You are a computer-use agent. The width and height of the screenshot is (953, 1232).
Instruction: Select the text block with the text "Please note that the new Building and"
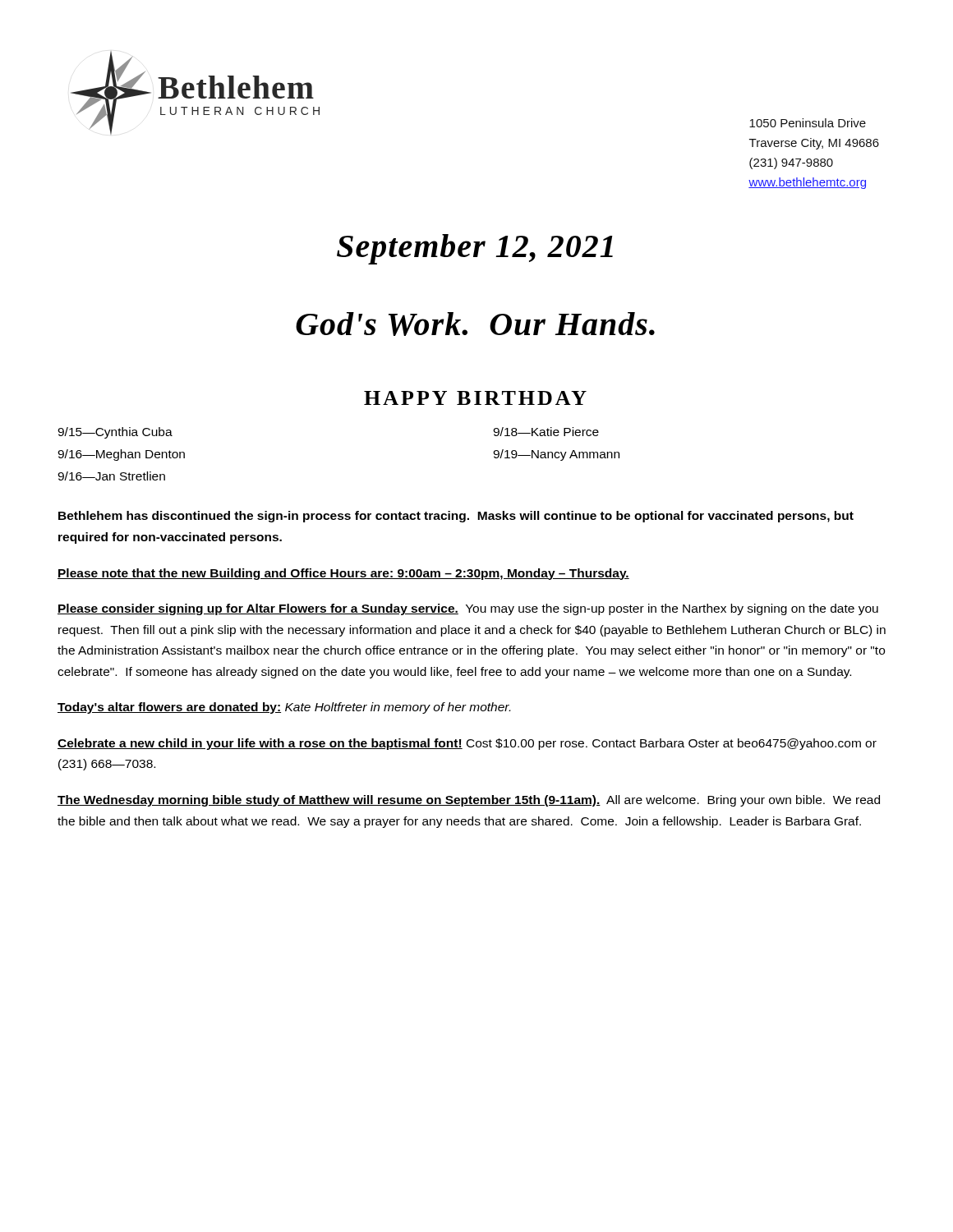(x=476, y=573)
